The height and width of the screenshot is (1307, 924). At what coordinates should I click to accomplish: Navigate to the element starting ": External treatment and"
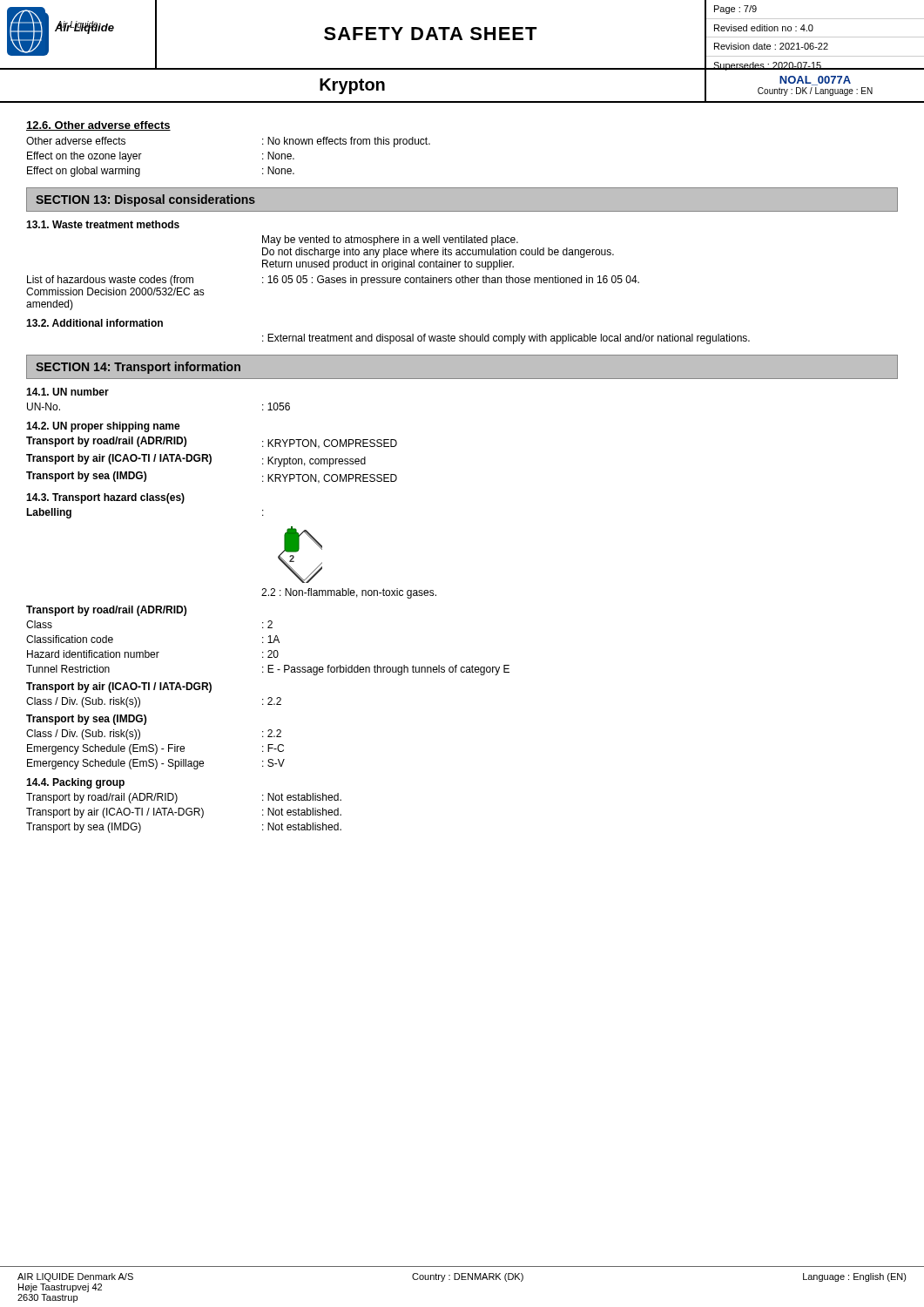coord(462,338)
